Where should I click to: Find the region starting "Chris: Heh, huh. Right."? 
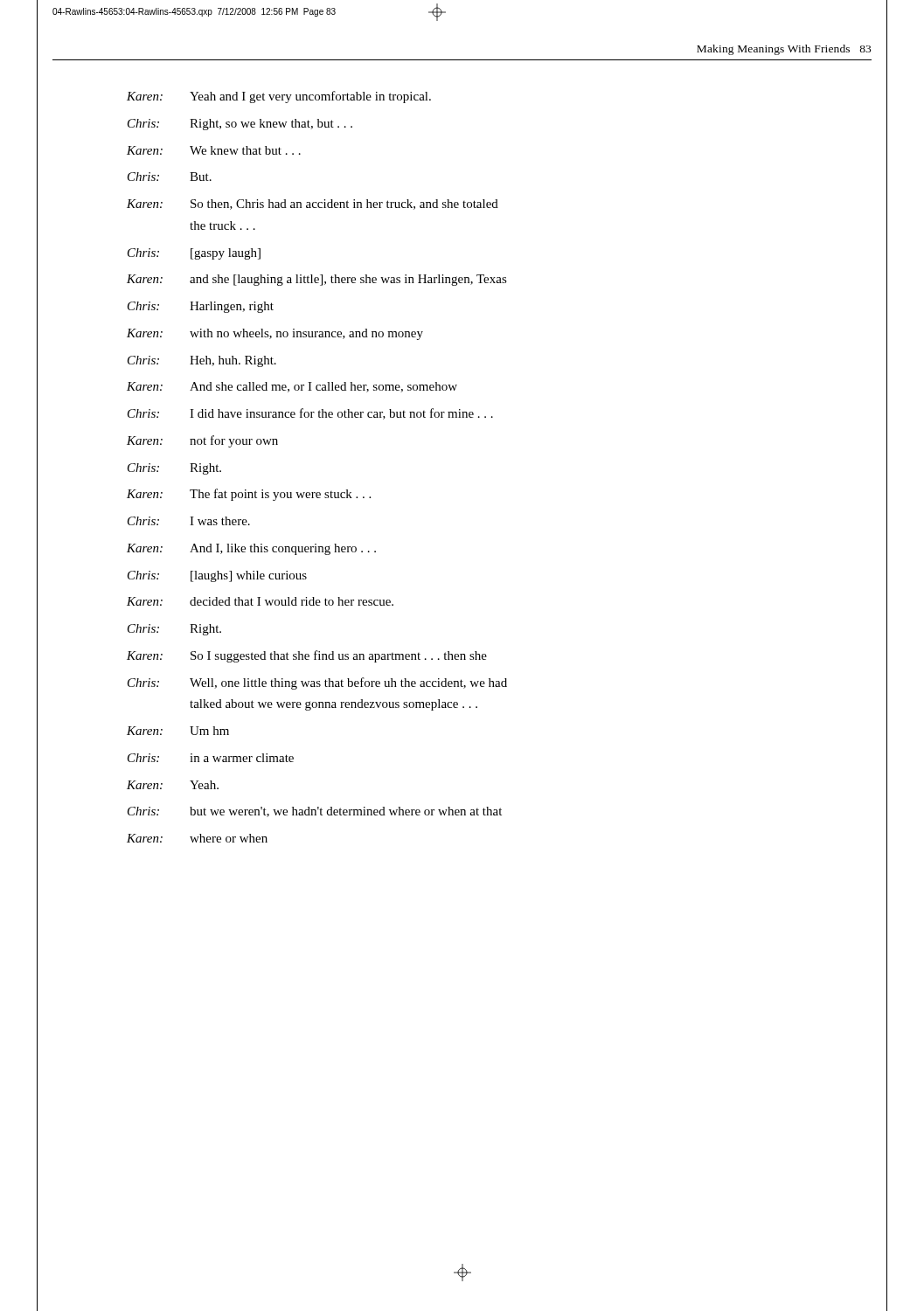[202, 361]
